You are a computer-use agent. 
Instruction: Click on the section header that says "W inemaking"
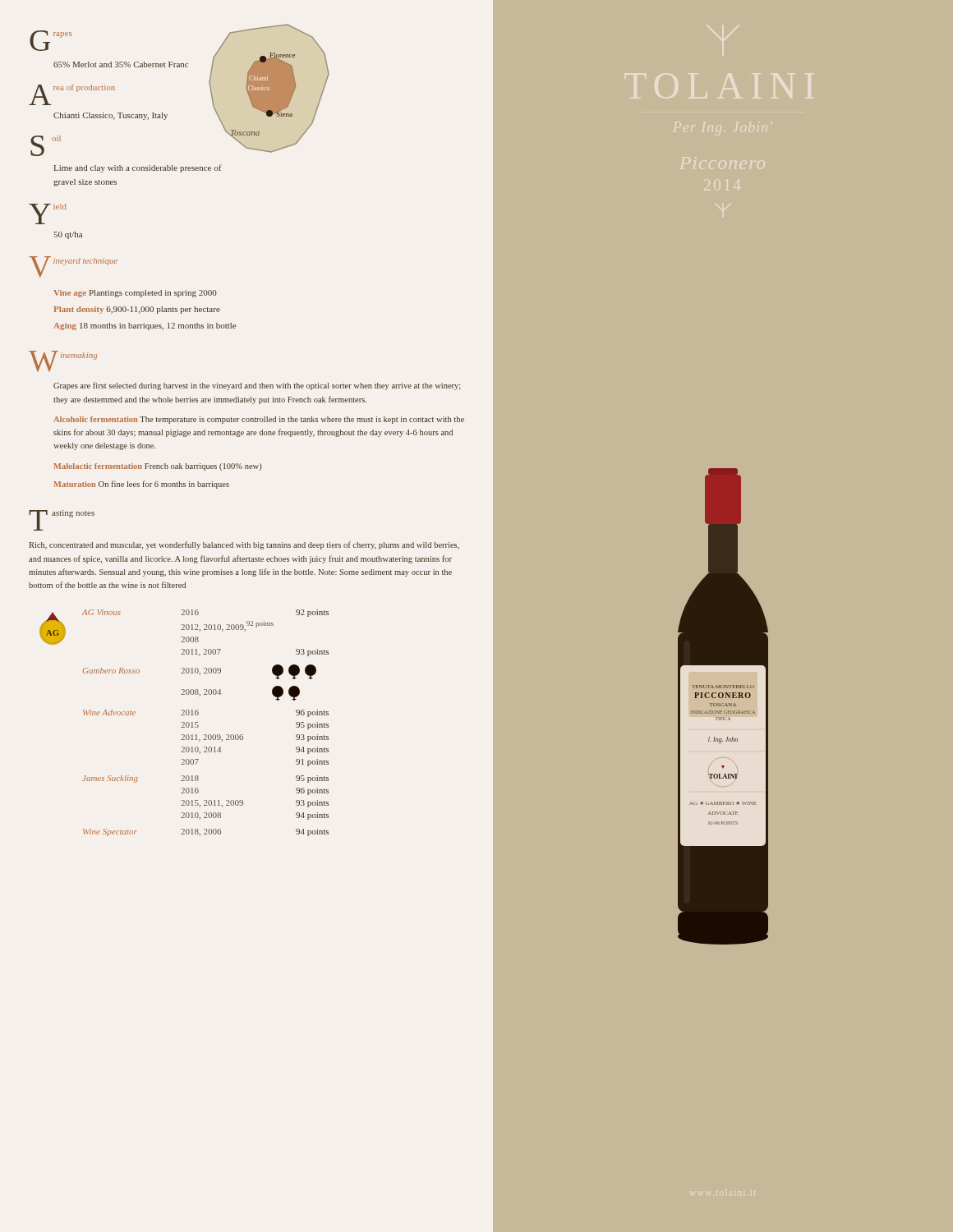[x=63, y=361]
